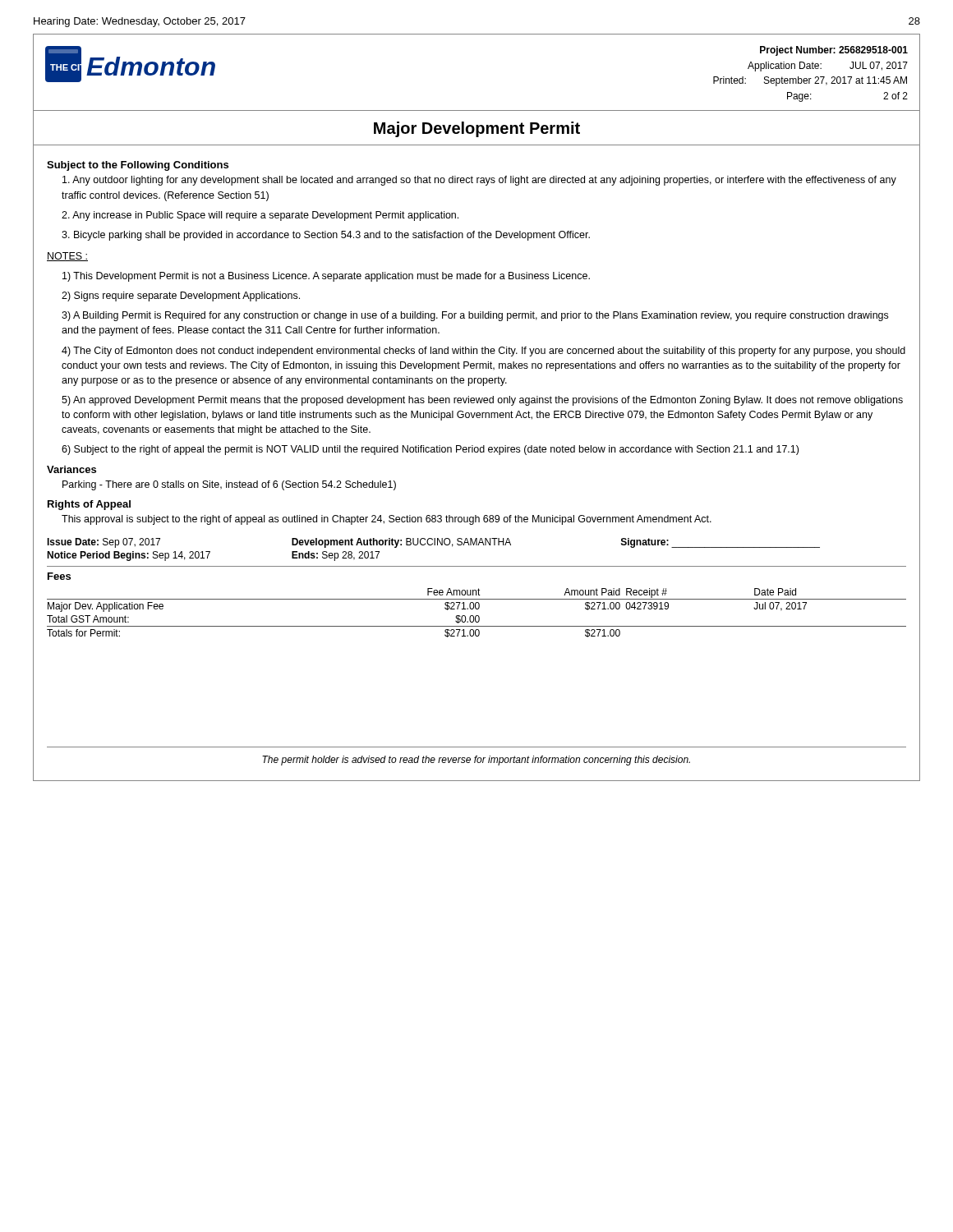Point to the text starting "5) An approved Development Permit means that"
Image resolution: width=953 pixels, height=1232 pixels.
pyautogui.click(x=482, y=415)
